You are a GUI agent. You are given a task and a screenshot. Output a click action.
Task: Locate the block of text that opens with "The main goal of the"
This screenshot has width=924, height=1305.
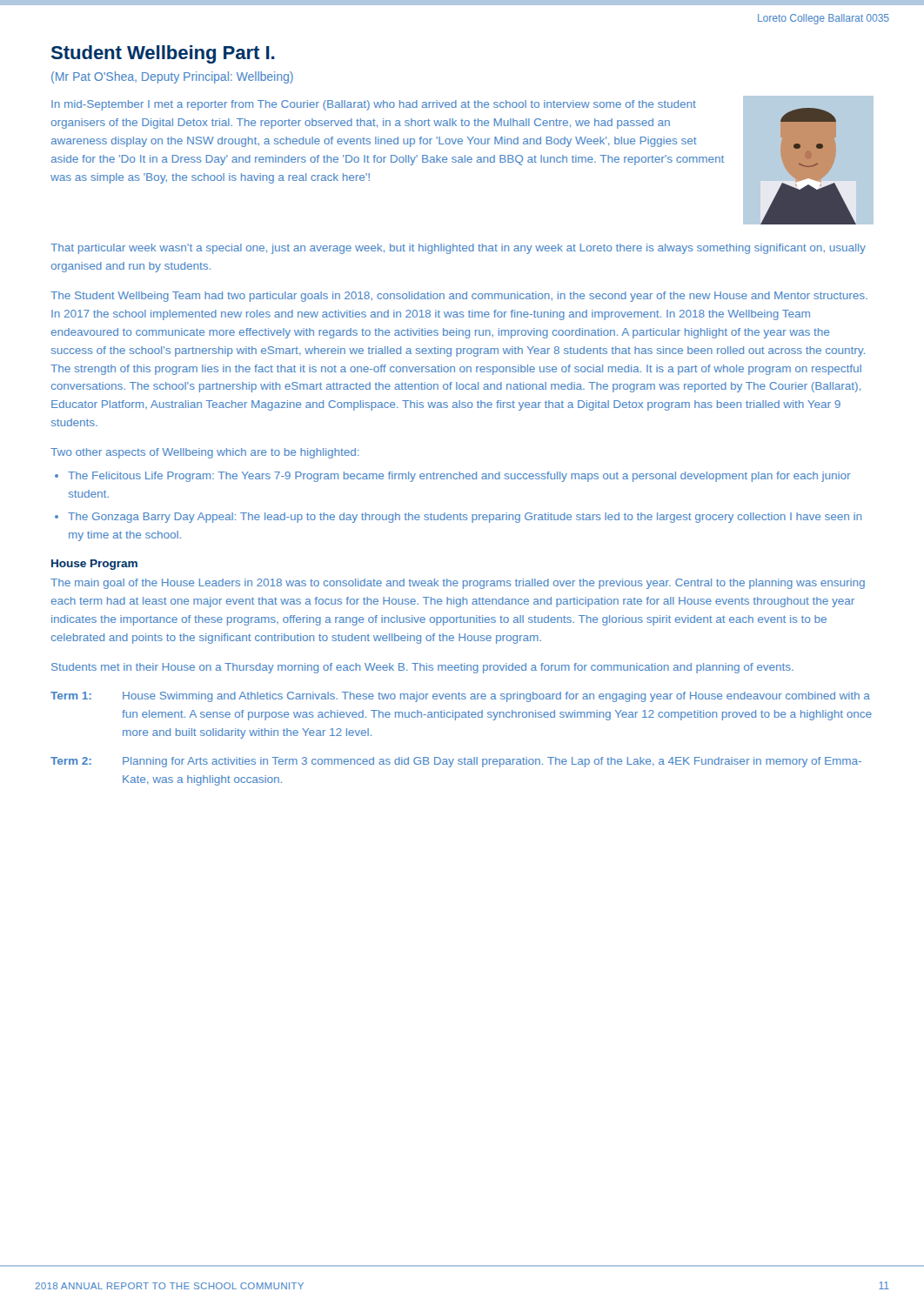tap(458, 610)
